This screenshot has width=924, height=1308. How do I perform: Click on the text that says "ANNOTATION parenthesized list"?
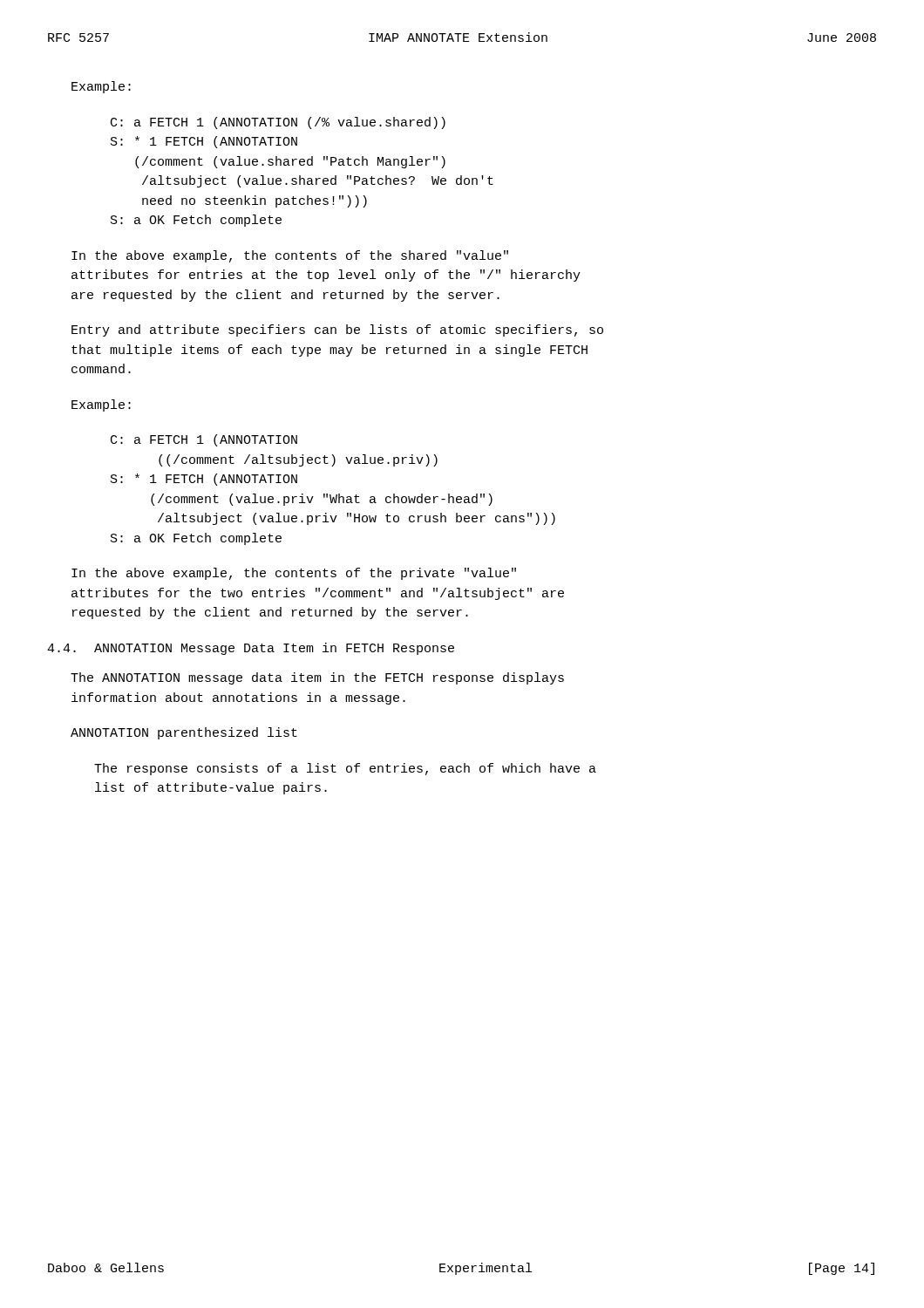184,733
